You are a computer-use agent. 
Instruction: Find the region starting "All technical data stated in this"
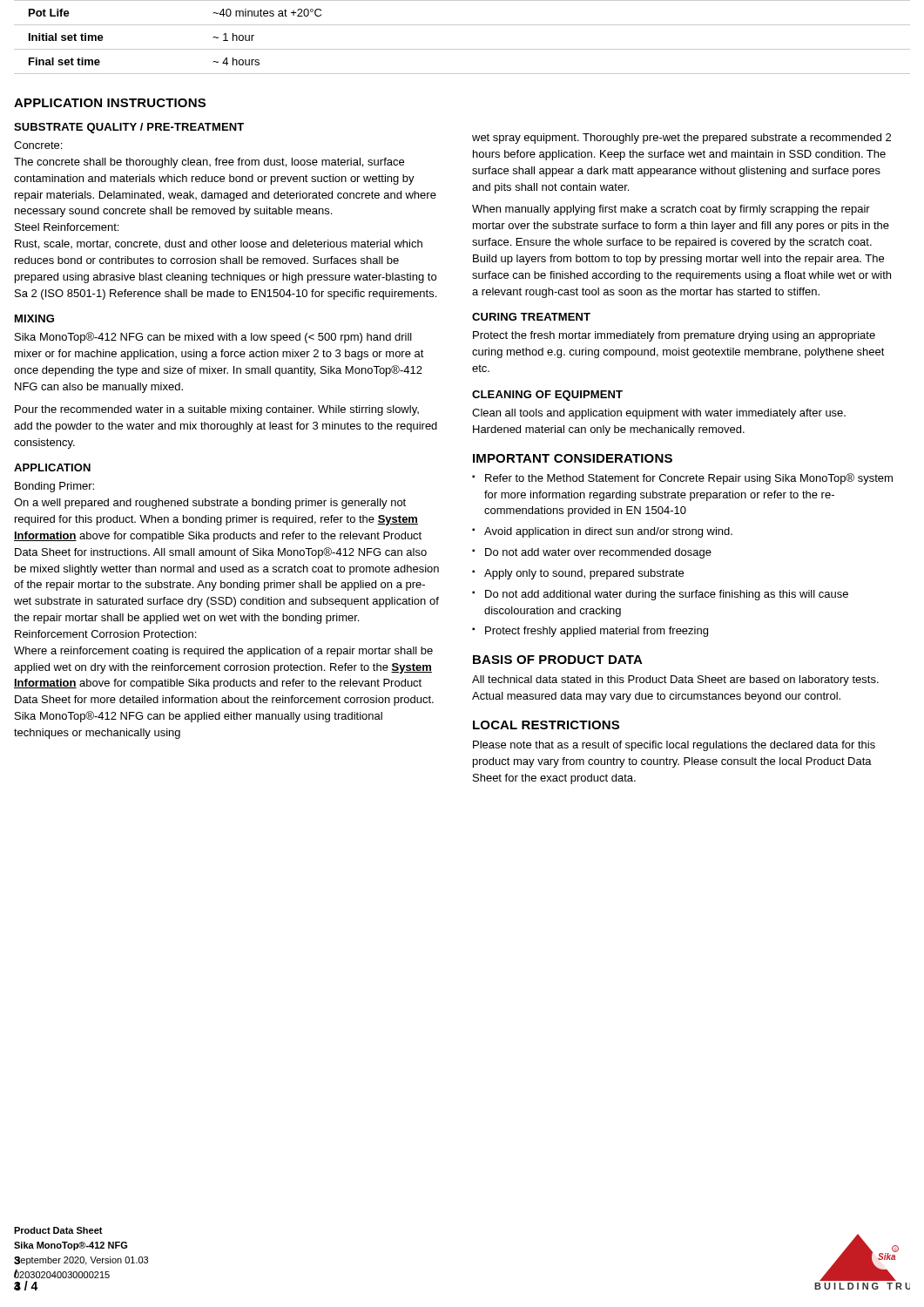[685, 688]
